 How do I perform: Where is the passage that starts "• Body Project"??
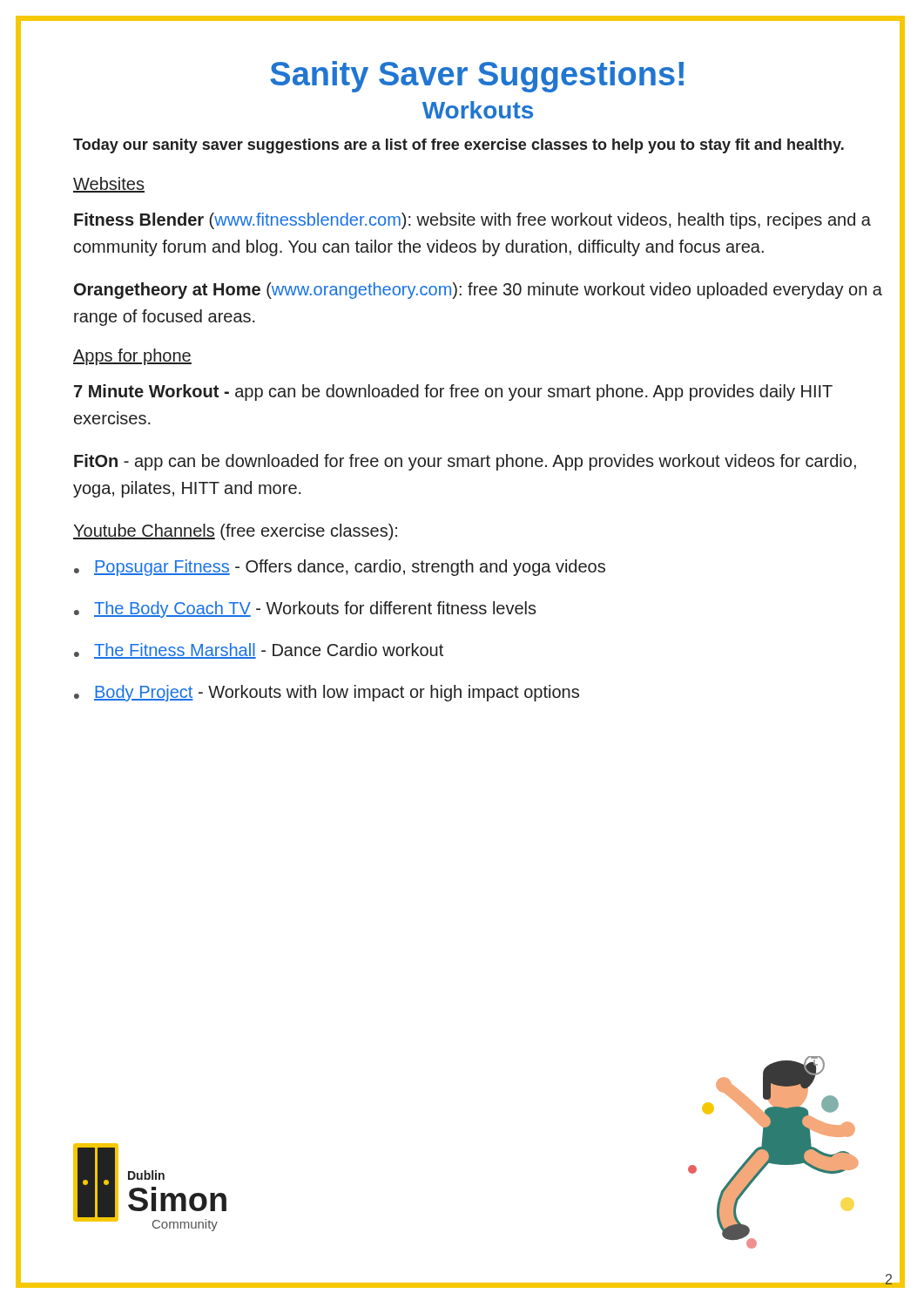(478, 694)
